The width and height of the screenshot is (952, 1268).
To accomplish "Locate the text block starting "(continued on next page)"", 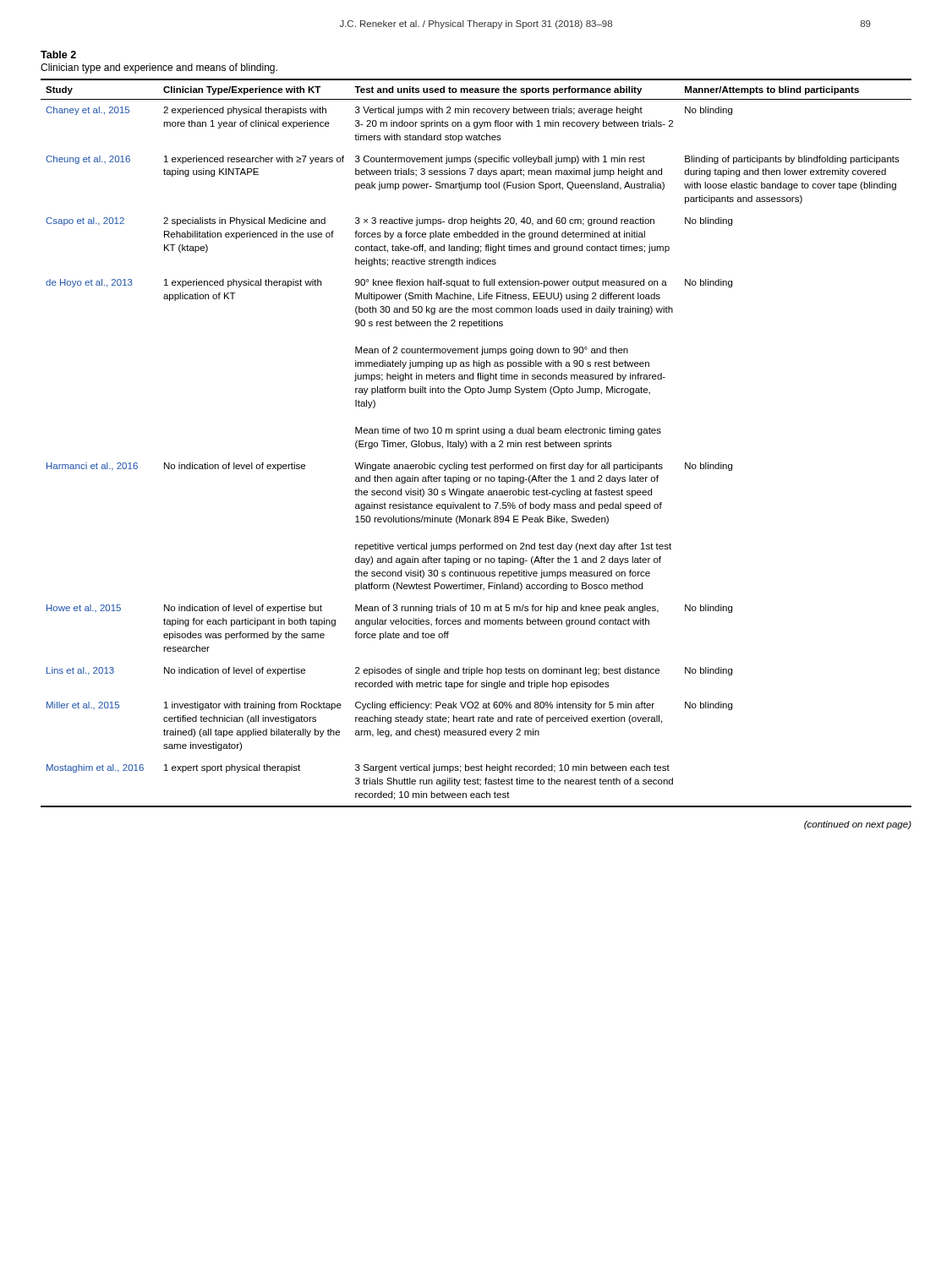I will click(858, 825).
